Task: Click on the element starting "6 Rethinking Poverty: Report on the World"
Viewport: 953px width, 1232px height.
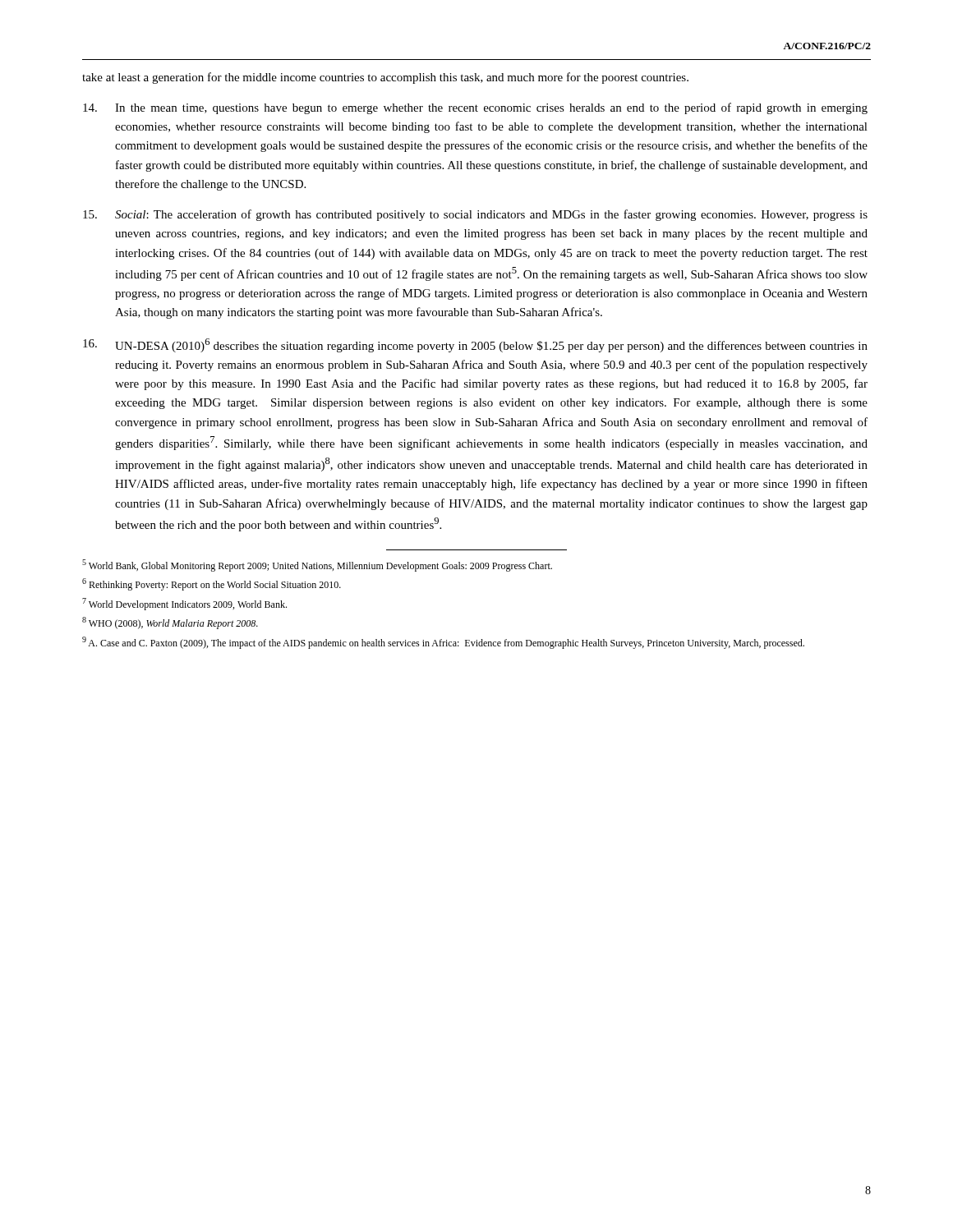Action: [x=212, y=584]
